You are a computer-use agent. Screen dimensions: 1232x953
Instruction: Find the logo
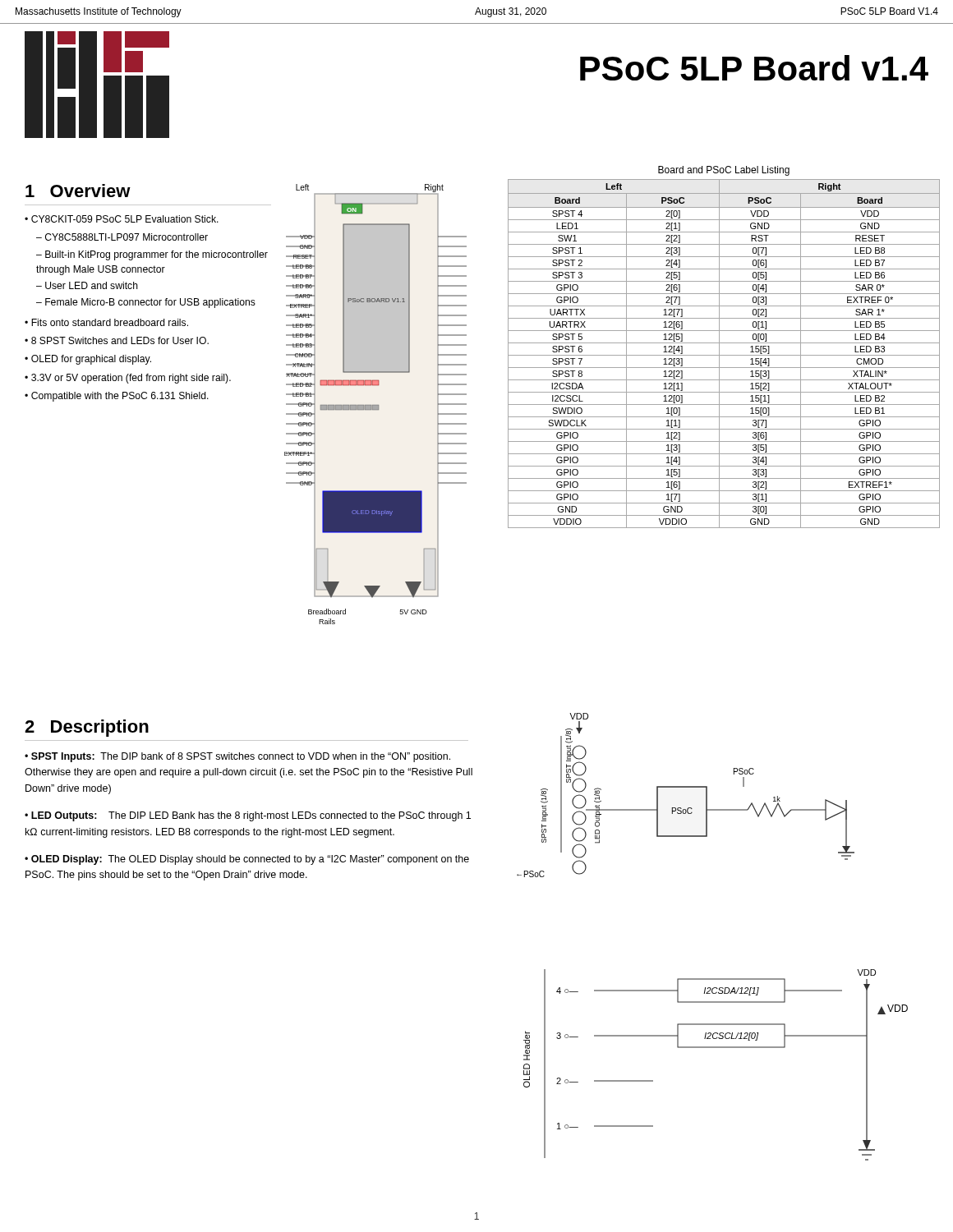tap(115, 85)
